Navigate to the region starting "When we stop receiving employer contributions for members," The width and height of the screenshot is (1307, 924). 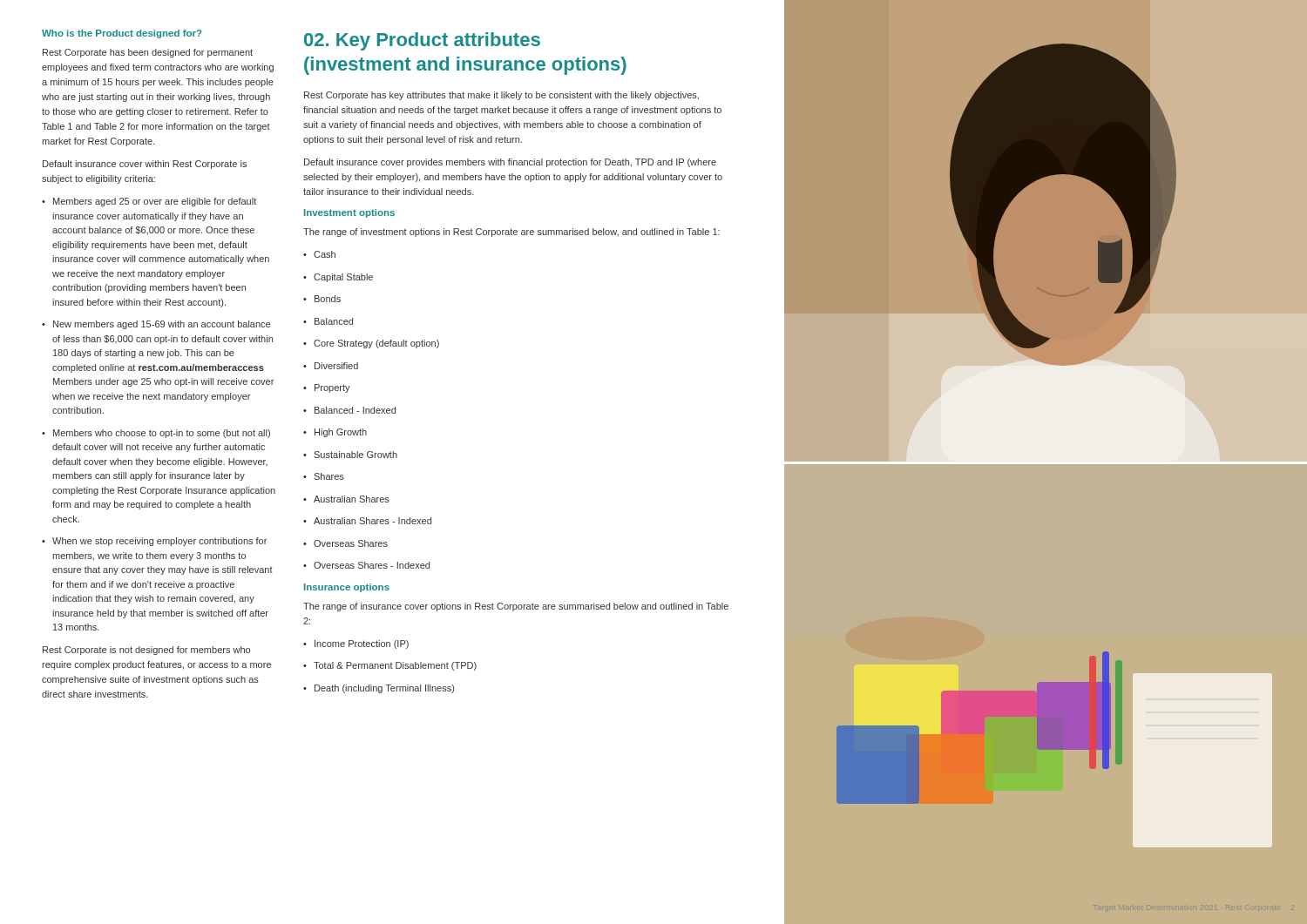[x=159, y=585]
